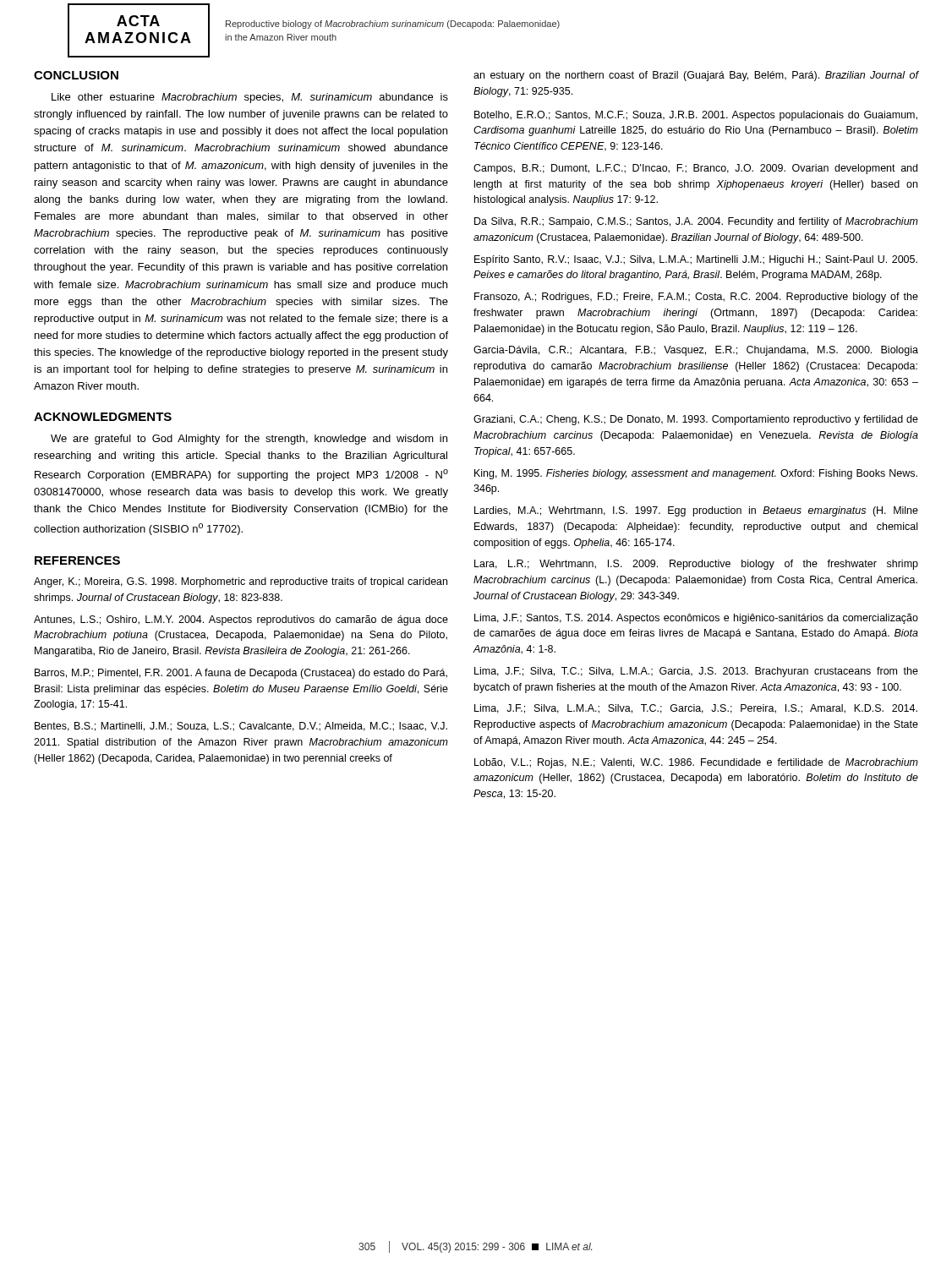Click on the list item that reads "Espírito Santo, R.V.; Isaac,"
Image resolution: width=952 pixels, height=1268 pixels.
point(696,267)
